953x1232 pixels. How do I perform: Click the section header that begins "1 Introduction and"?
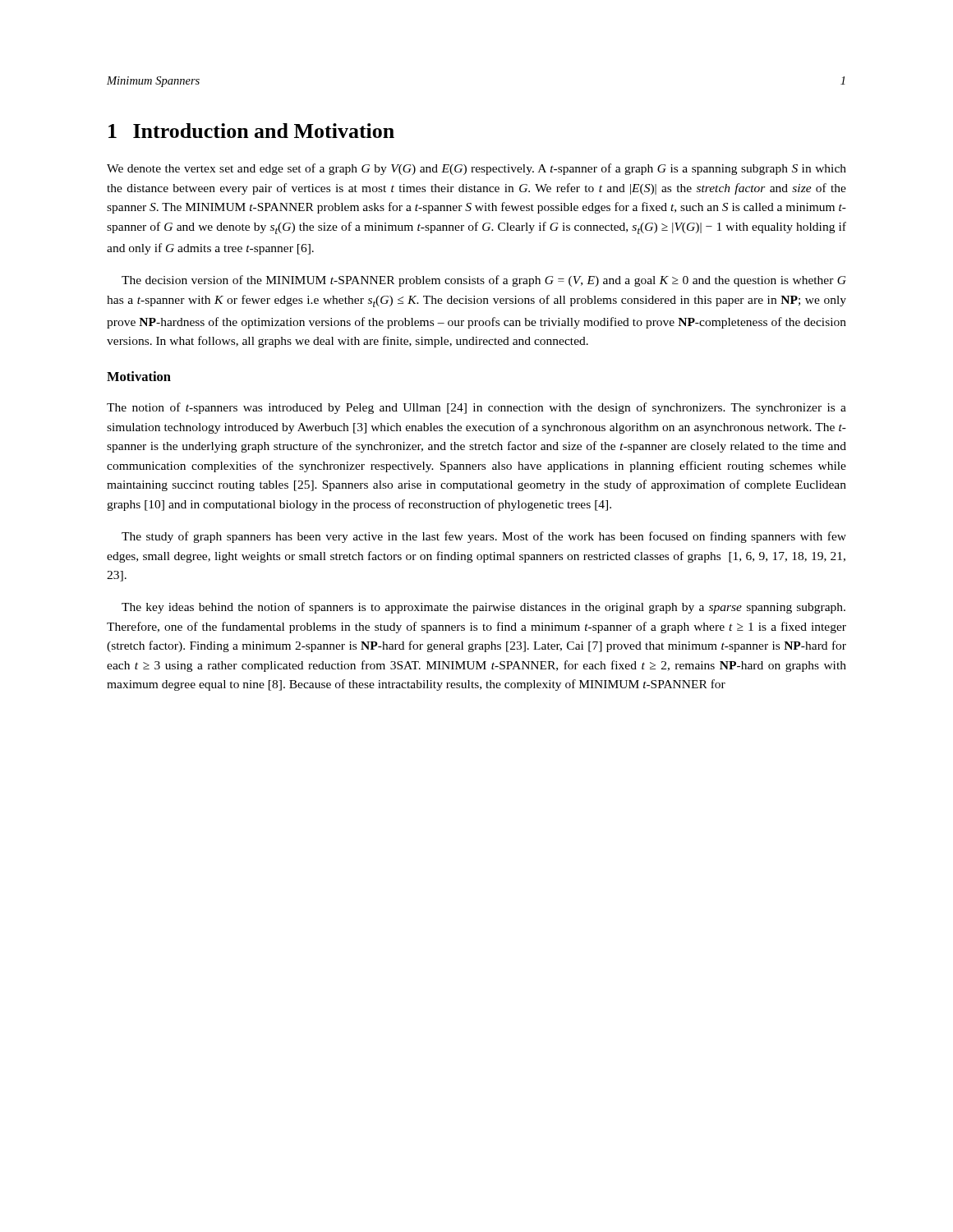(x=266, y=129)
